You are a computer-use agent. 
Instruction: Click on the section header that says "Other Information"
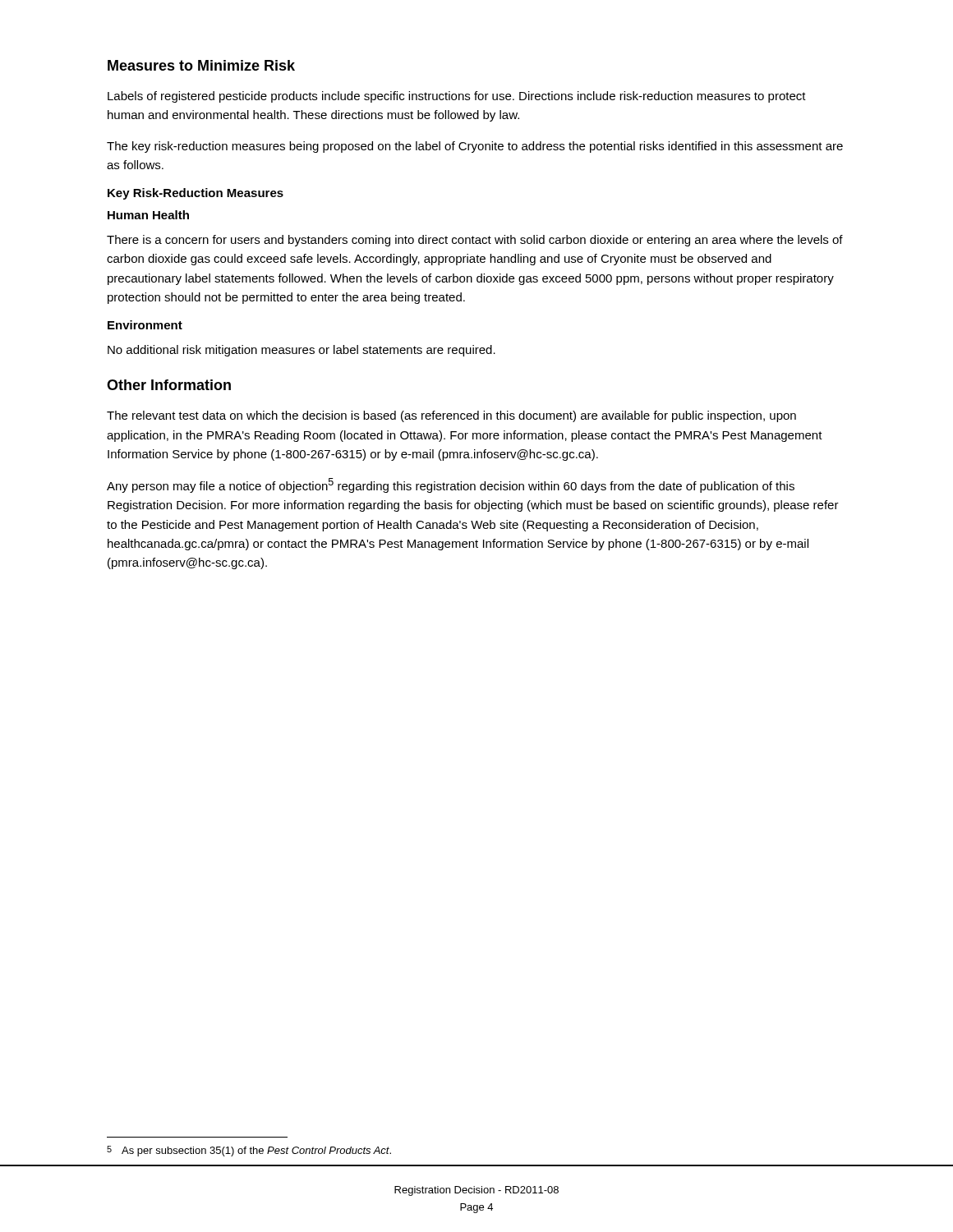(169, 385)
